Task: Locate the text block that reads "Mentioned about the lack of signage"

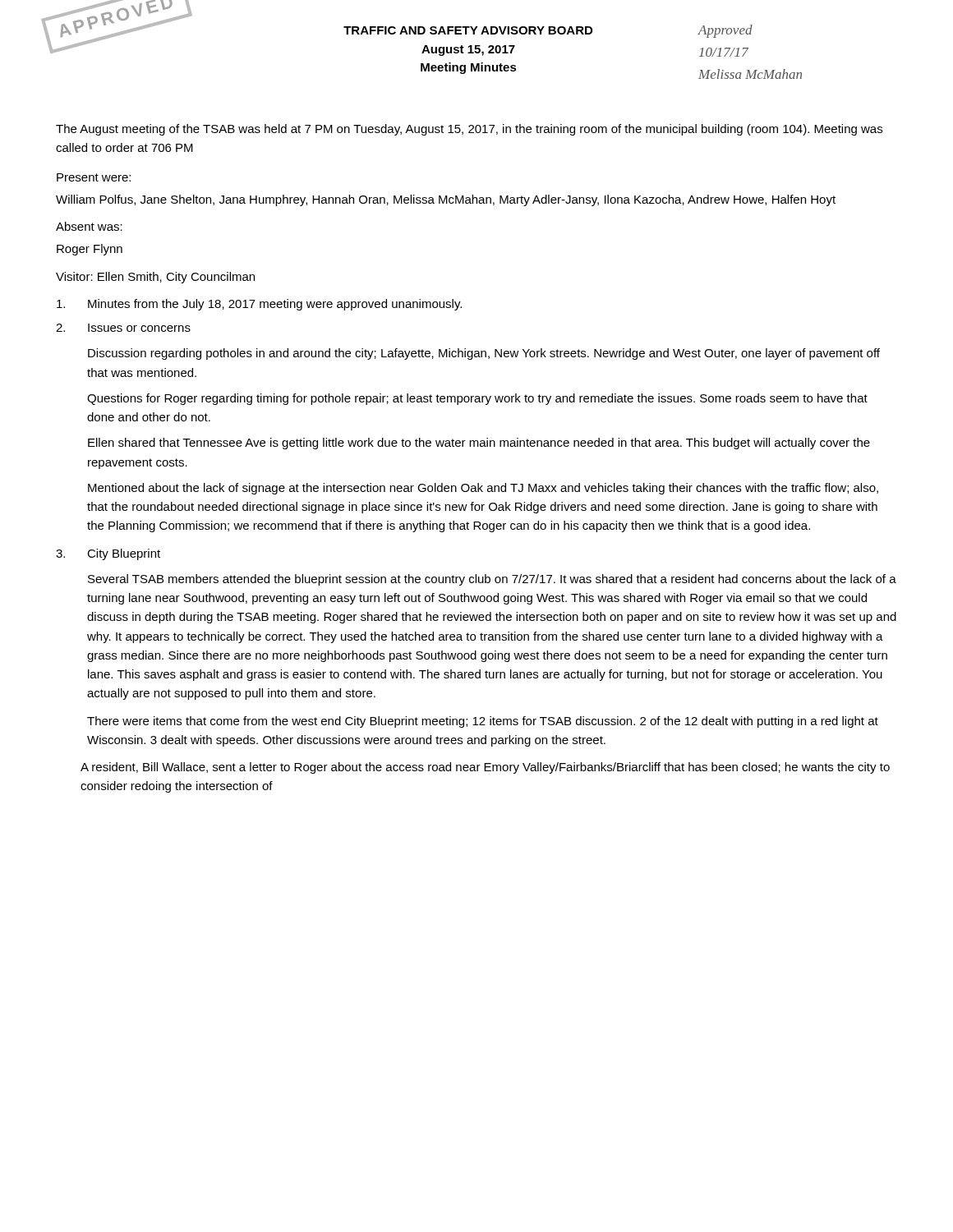Action: click(x=492, y=506)
